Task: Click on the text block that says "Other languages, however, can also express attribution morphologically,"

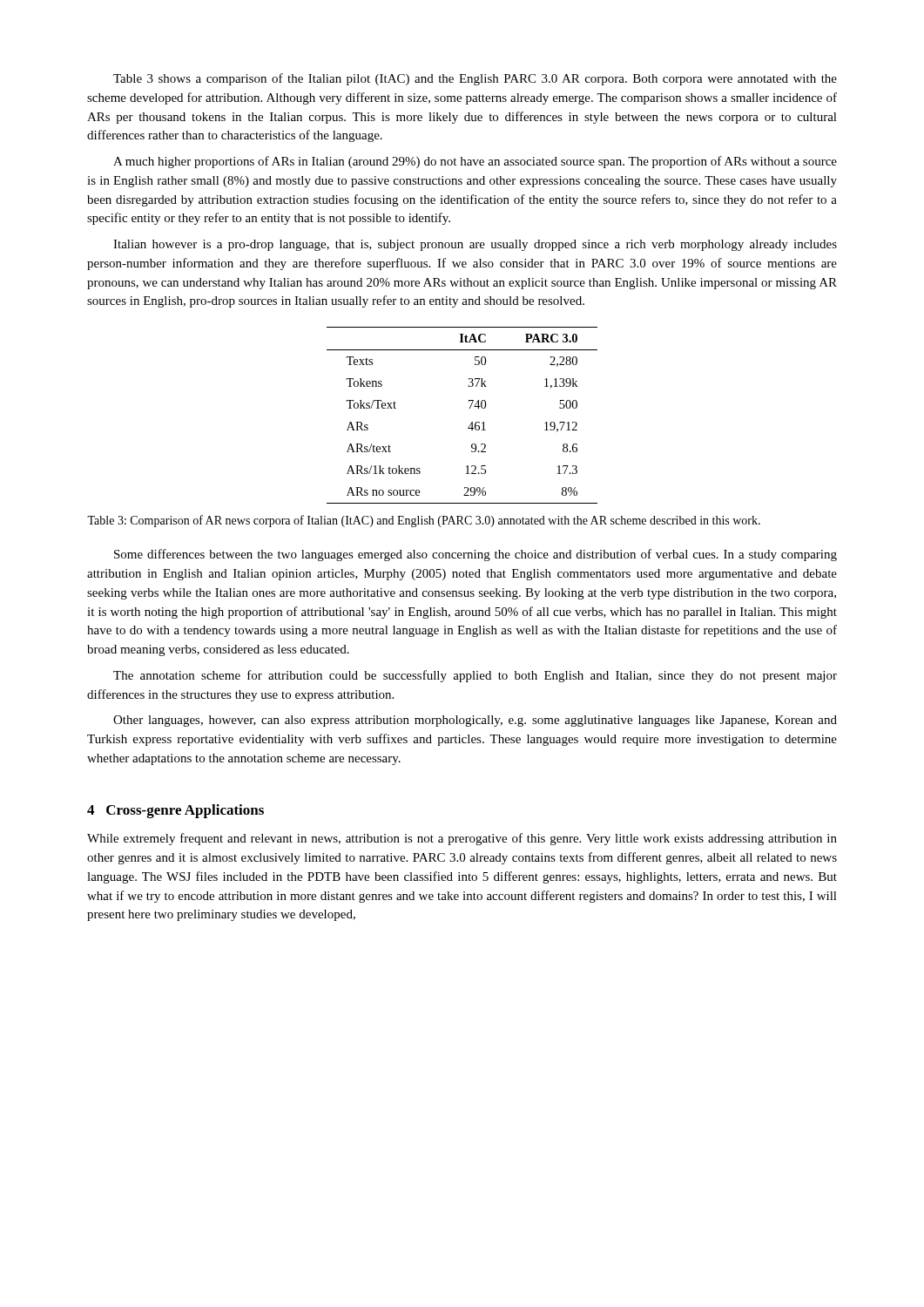Action: [x=462, y=740]
